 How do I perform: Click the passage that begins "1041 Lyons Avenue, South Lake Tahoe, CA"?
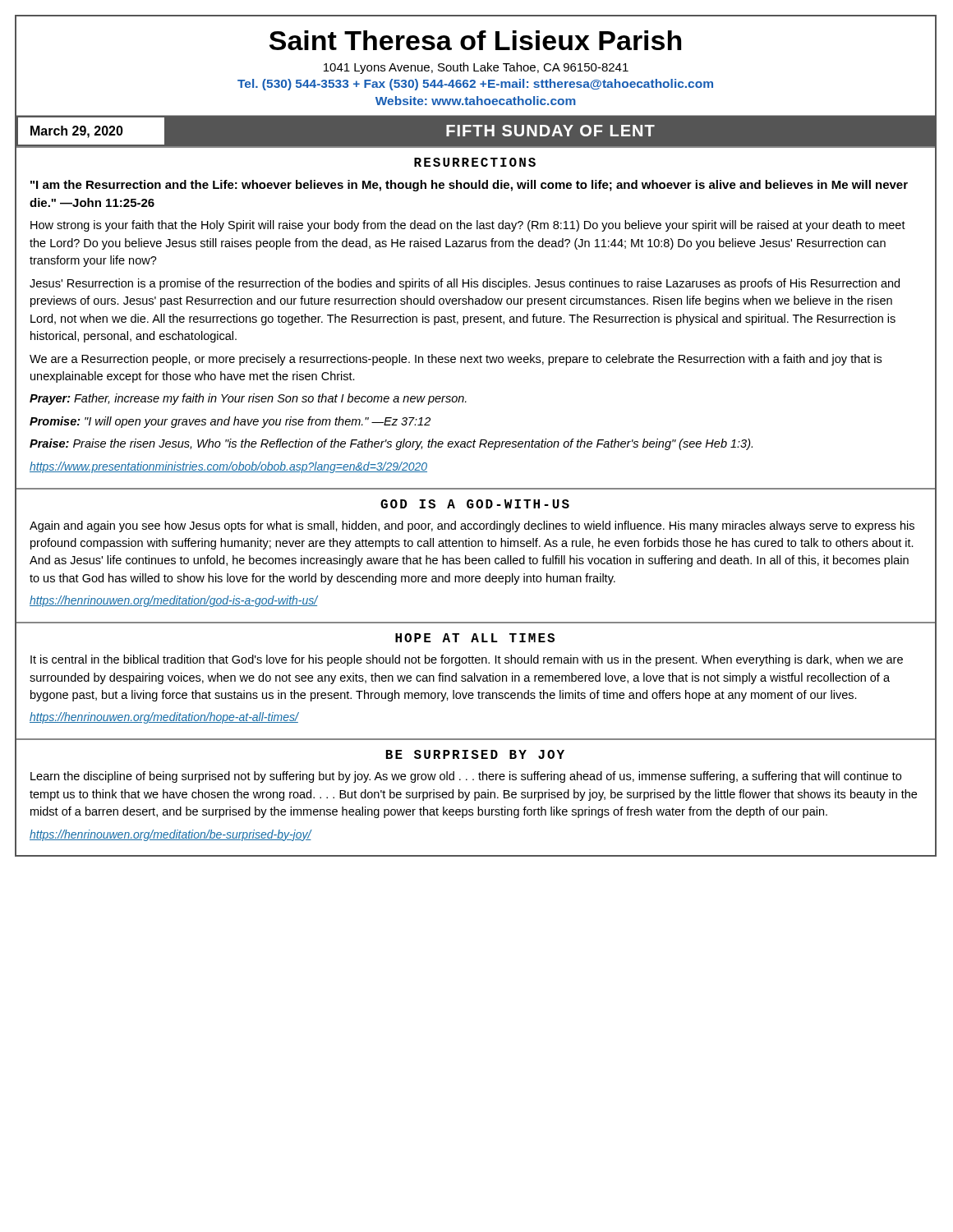[x=476, y=67]
